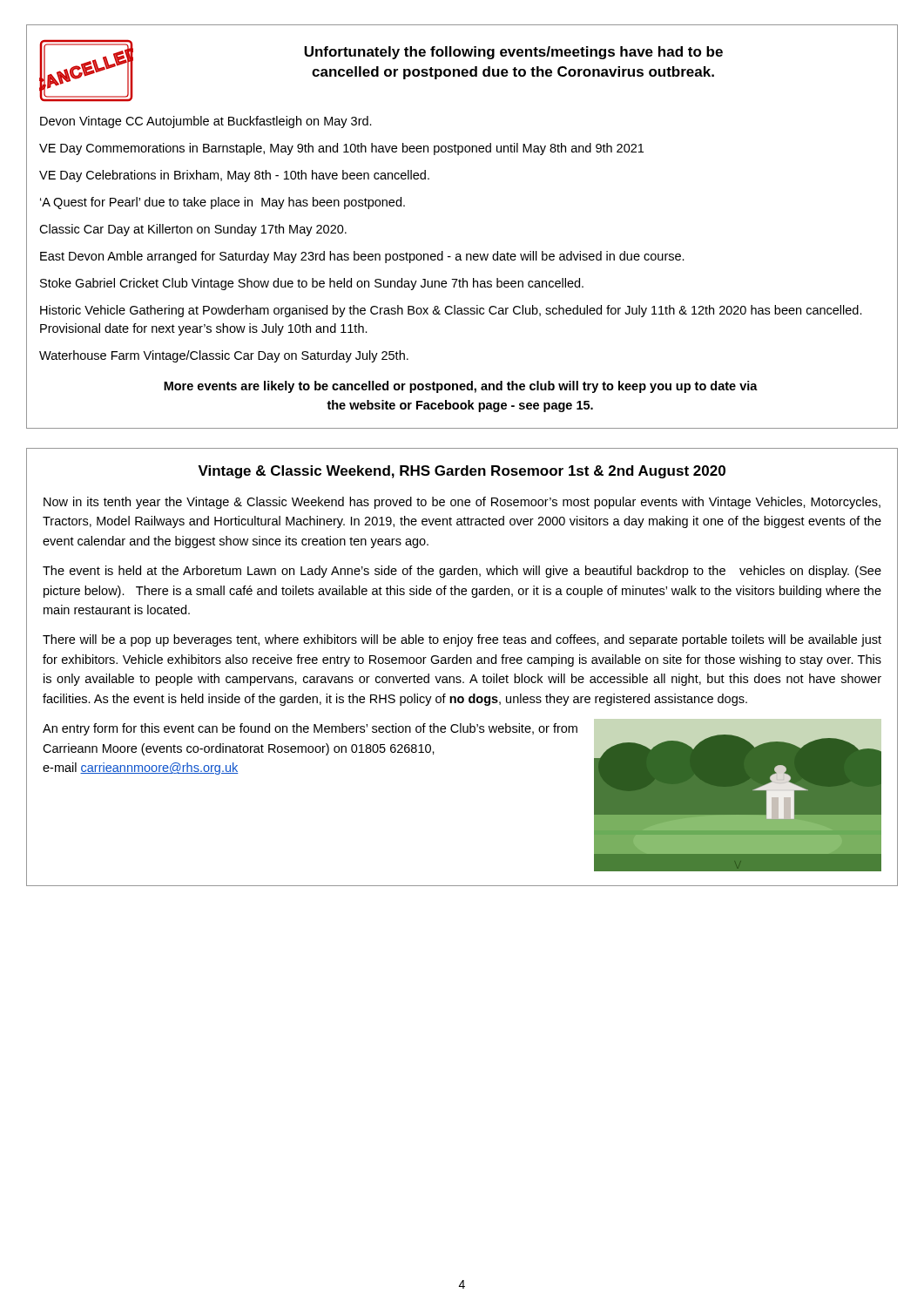
Task: Click on the list item that says "VE Day Commemorations in Barnstaple, May 9th and"
Action: click(x=342, y=148)
